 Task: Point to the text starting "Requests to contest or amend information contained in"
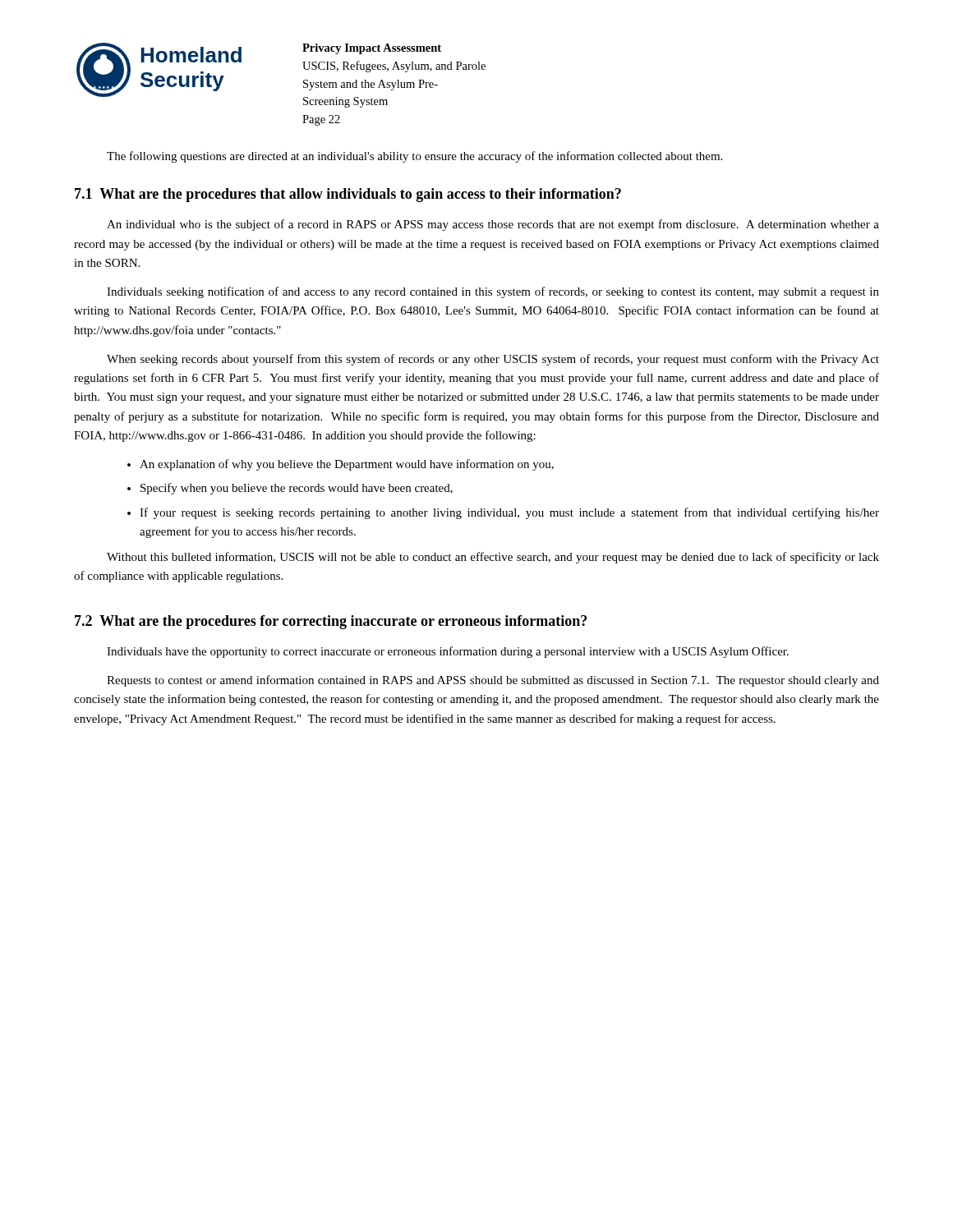pyautogui.click(x=476, y=699)
